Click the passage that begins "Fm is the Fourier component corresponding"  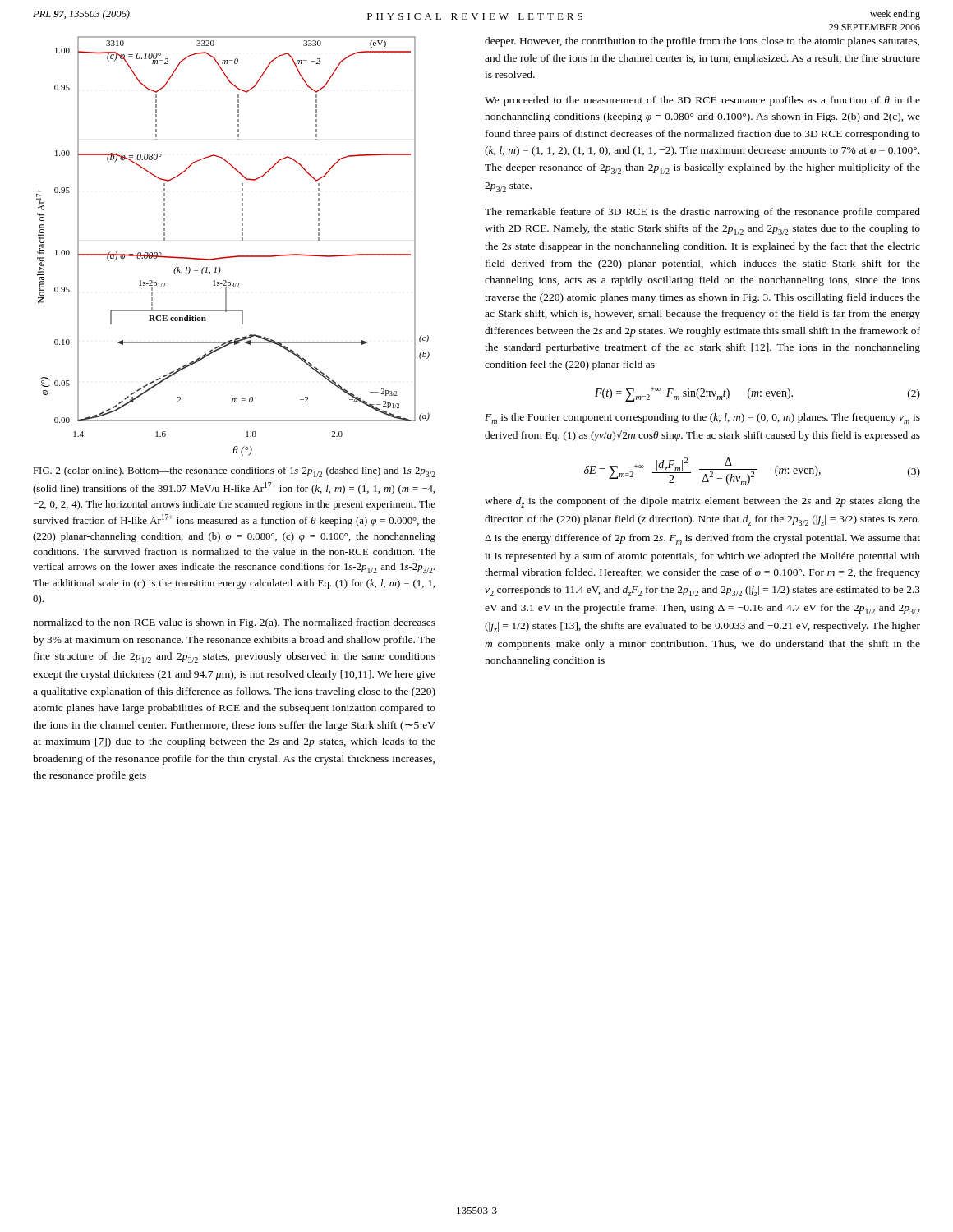(702, 426)
